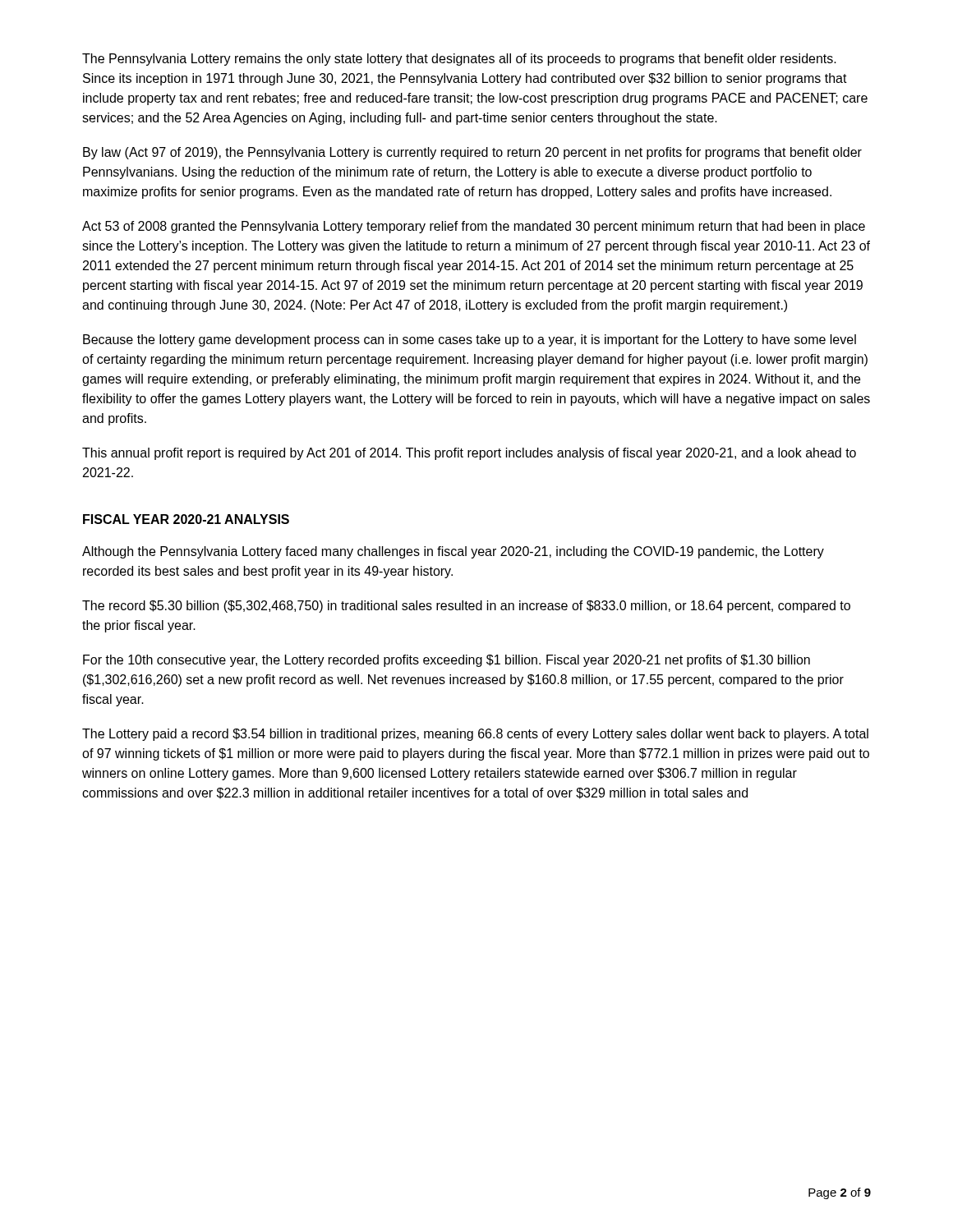The image size is (953, 1232).
Task: Select the text block that reads "The record $5.30 billion ($5,302,468,750) in traditional sales"
Action: point(466,616)
